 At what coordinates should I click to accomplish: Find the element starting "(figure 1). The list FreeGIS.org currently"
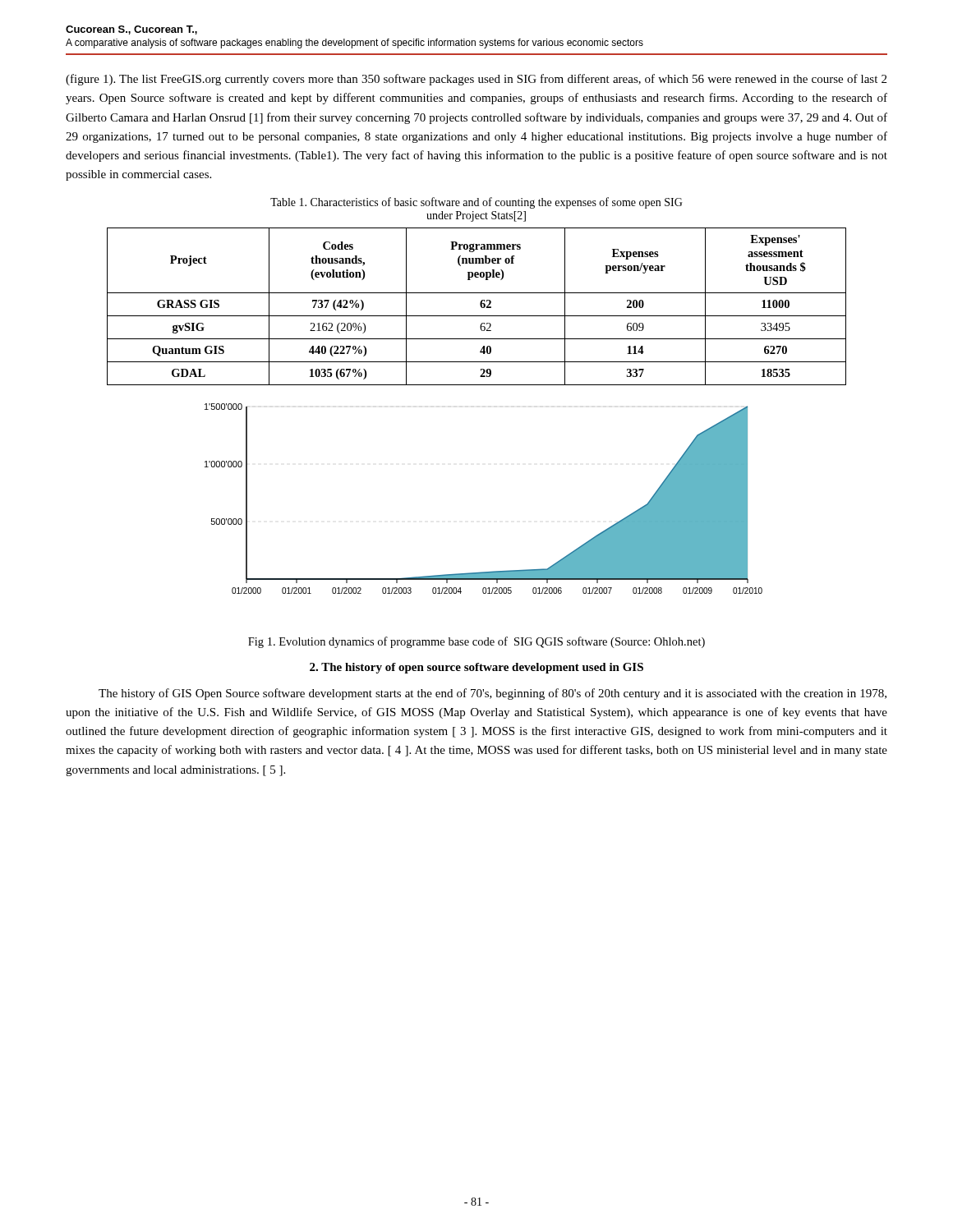coord(476,127)
